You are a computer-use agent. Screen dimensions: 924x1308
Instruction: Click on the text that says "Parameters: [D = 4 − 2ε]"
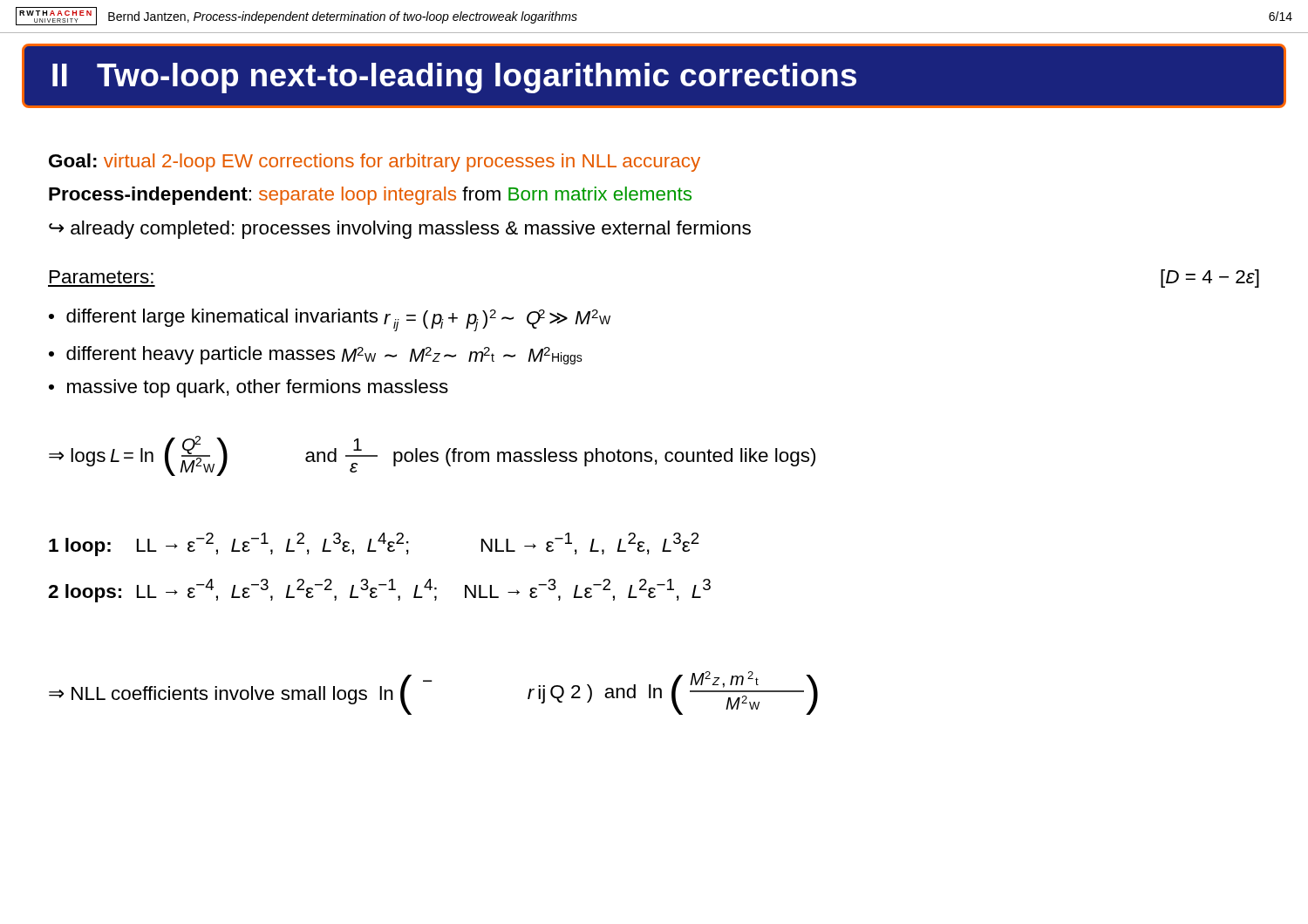pos(102,279)
